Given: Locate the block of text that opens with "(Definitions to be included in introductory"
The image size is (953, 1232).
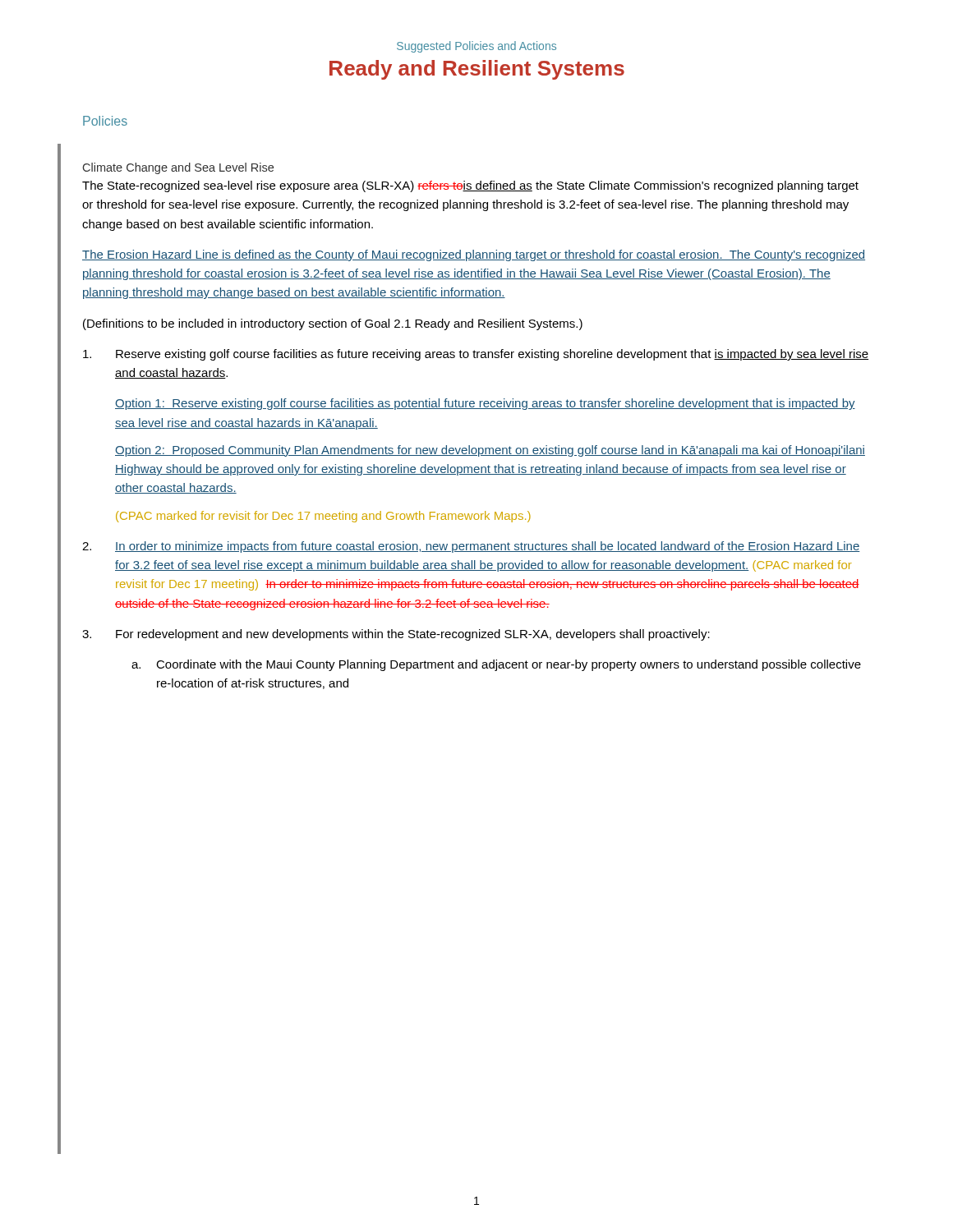Looking at the screenshot, I should [333, 323].
